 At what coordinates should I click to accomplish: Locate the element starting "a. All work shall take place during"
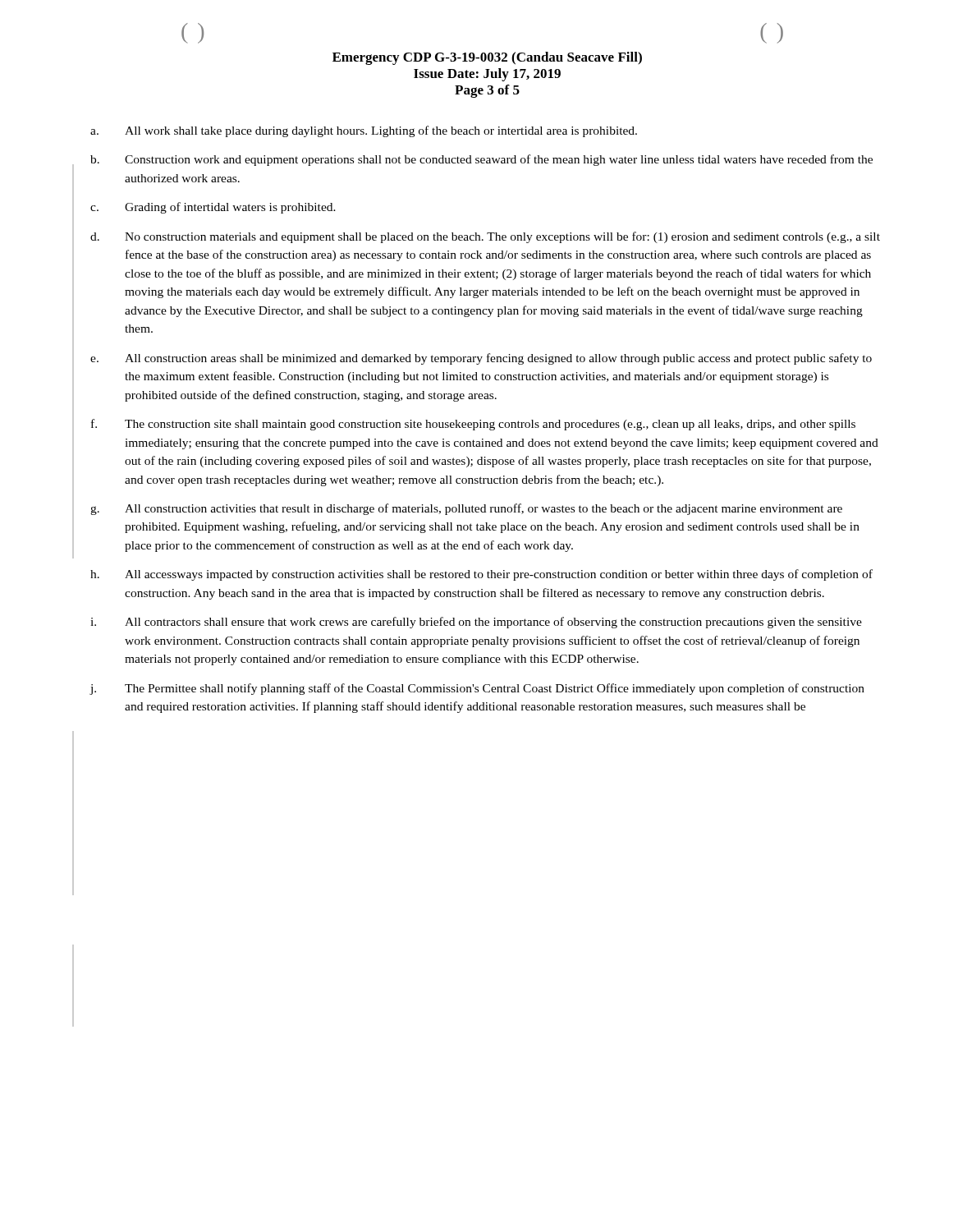(487, 131)
